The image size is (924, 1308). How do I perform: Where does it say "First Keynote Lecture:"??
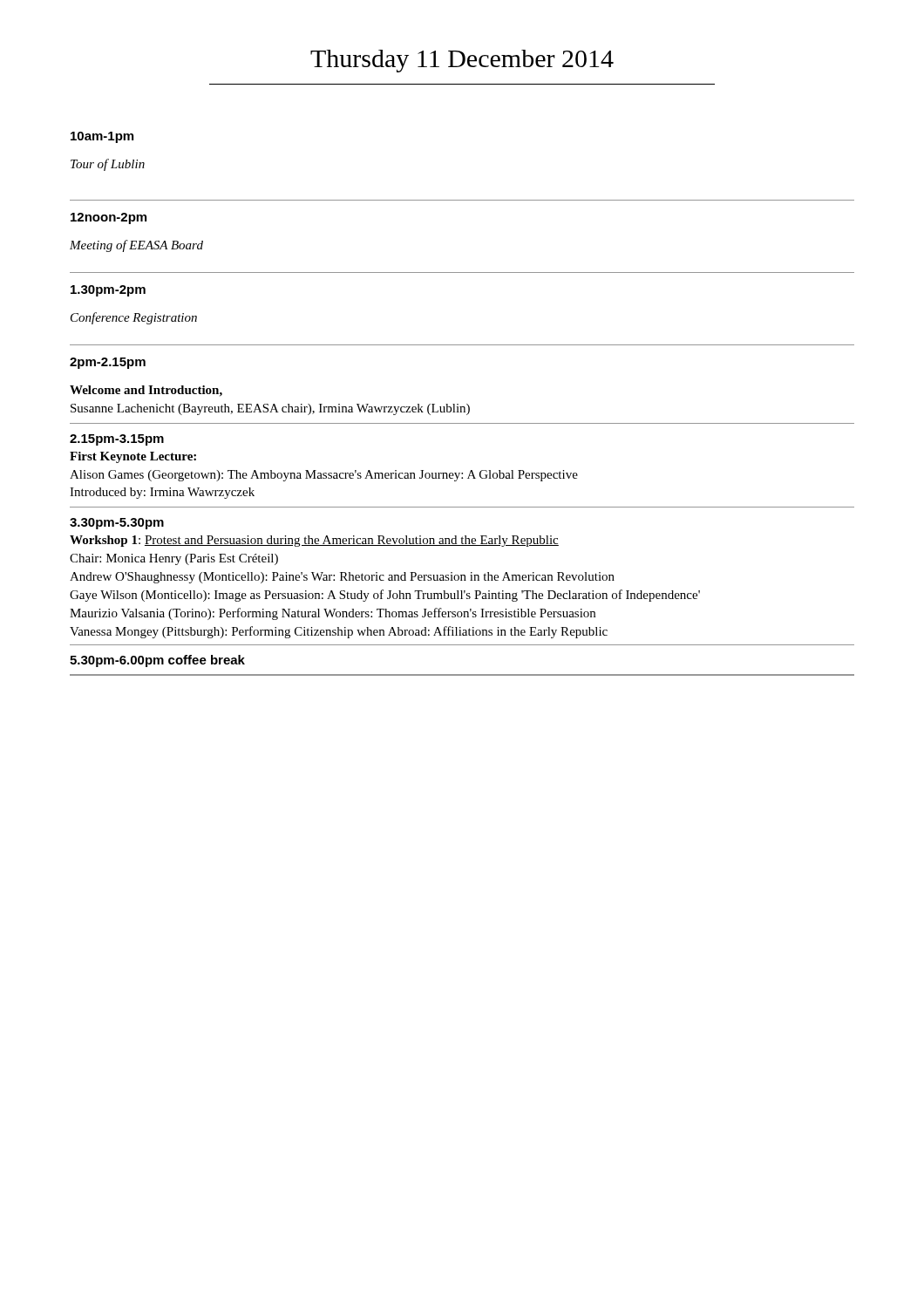[x=133, y=457]
